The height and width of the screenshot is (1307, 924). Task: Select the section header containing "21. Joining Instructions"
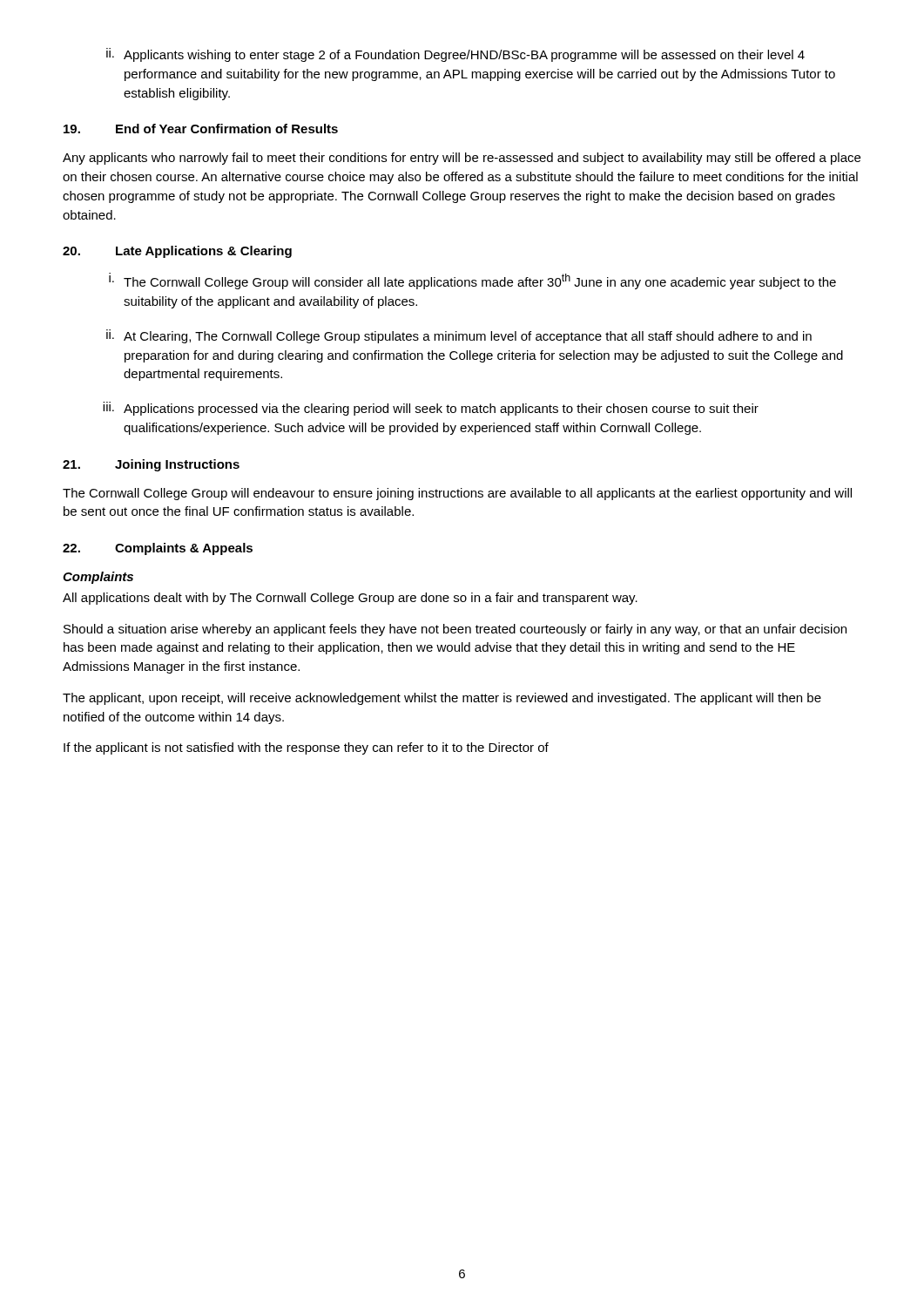151,464
